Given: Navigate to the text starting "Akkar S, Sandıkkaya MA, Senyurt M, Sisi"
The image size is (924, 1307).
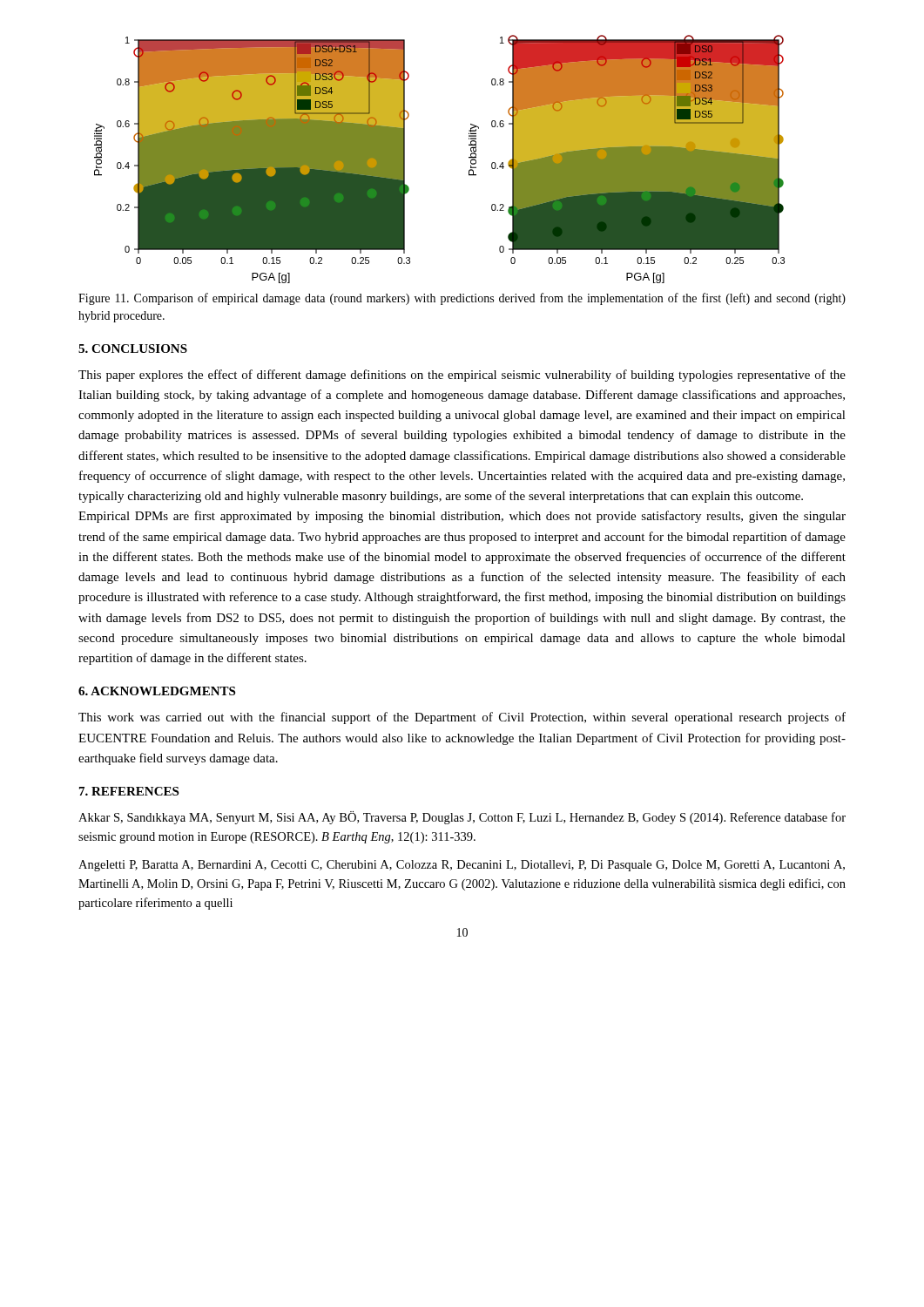Looking at the screenshot, I should tap(462, 827).
